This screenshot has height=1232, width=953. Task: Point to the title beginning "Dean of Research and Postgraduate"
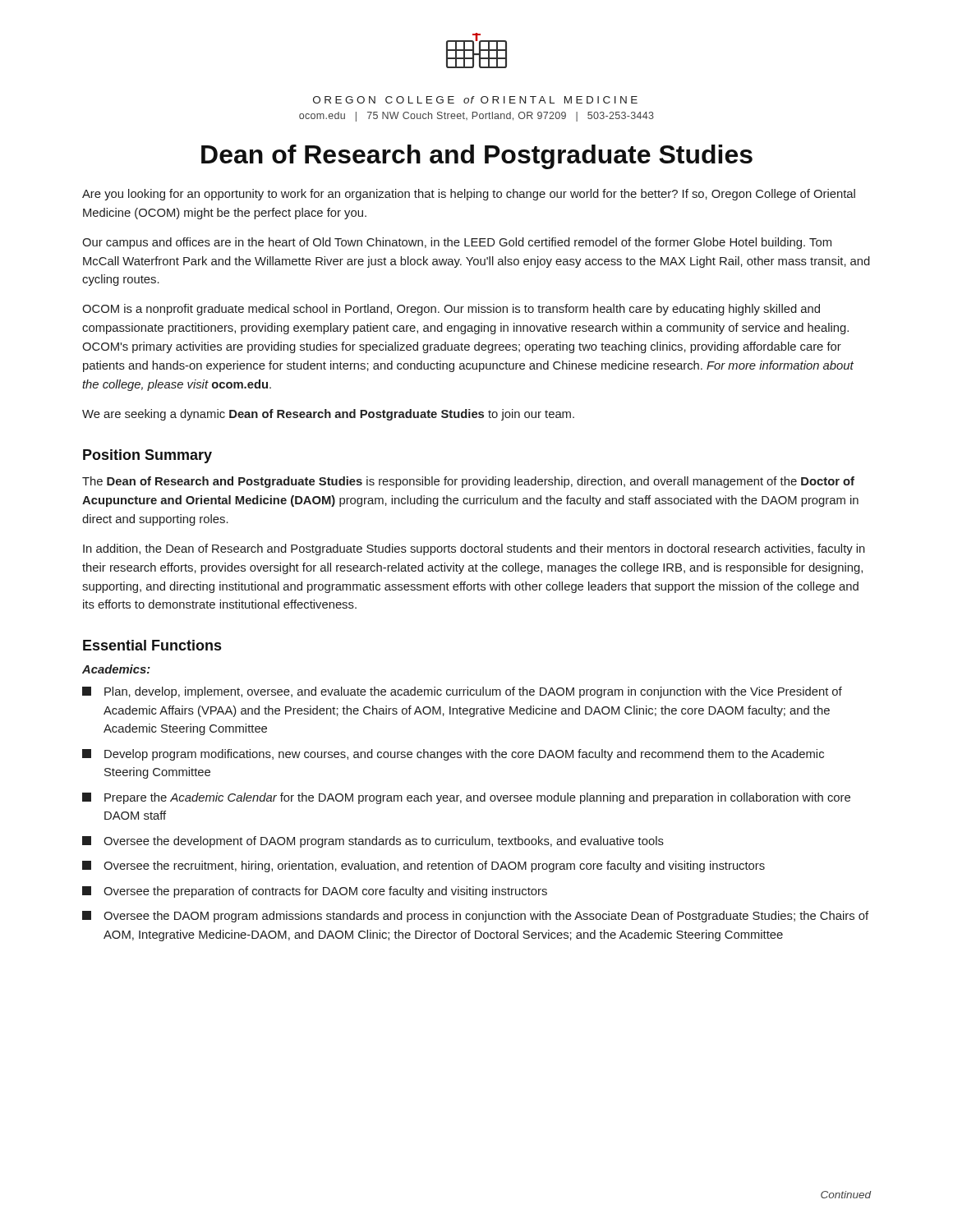[476, 154]
